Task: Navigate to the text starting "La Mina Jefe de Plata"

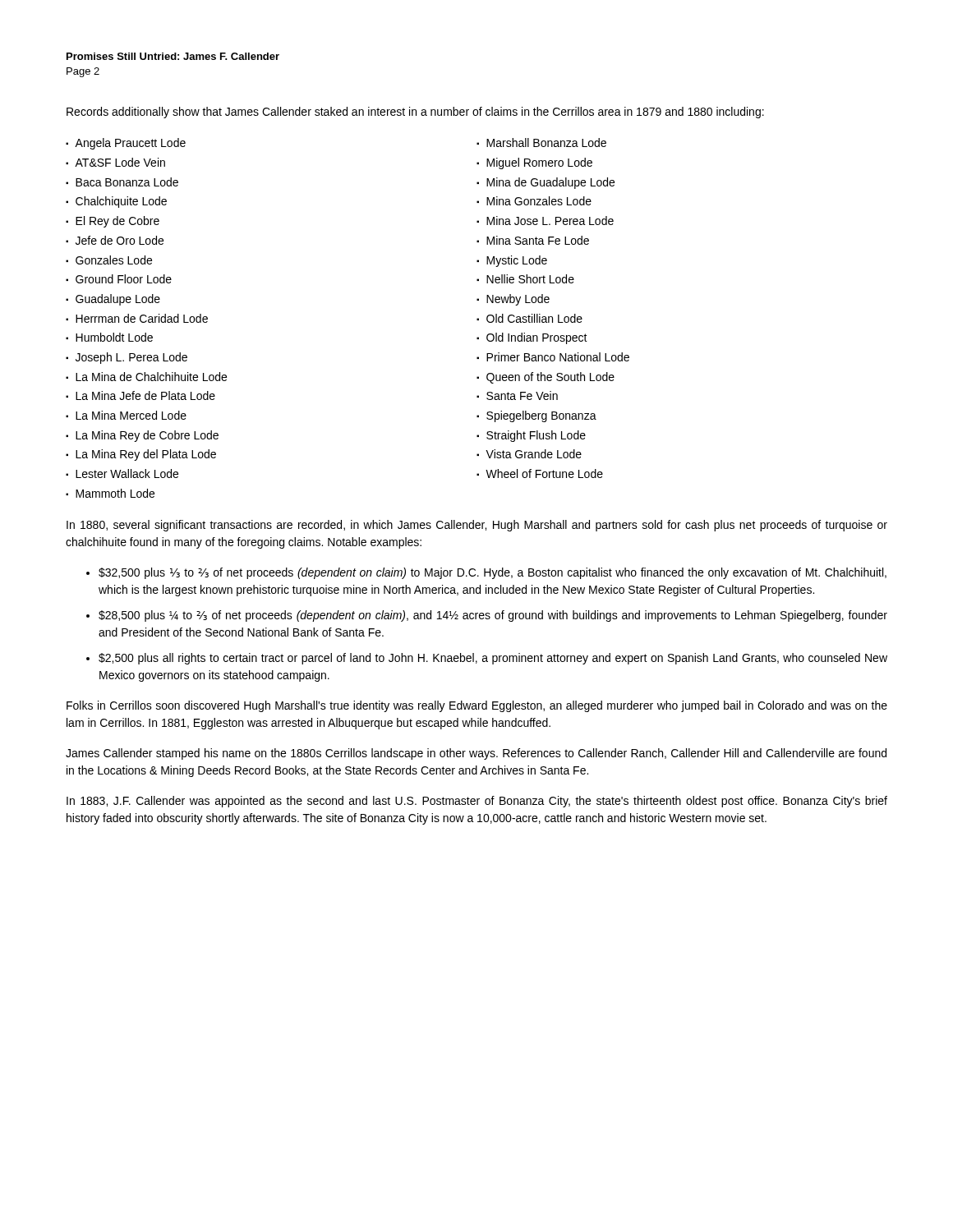Action: tap(140, 395)
